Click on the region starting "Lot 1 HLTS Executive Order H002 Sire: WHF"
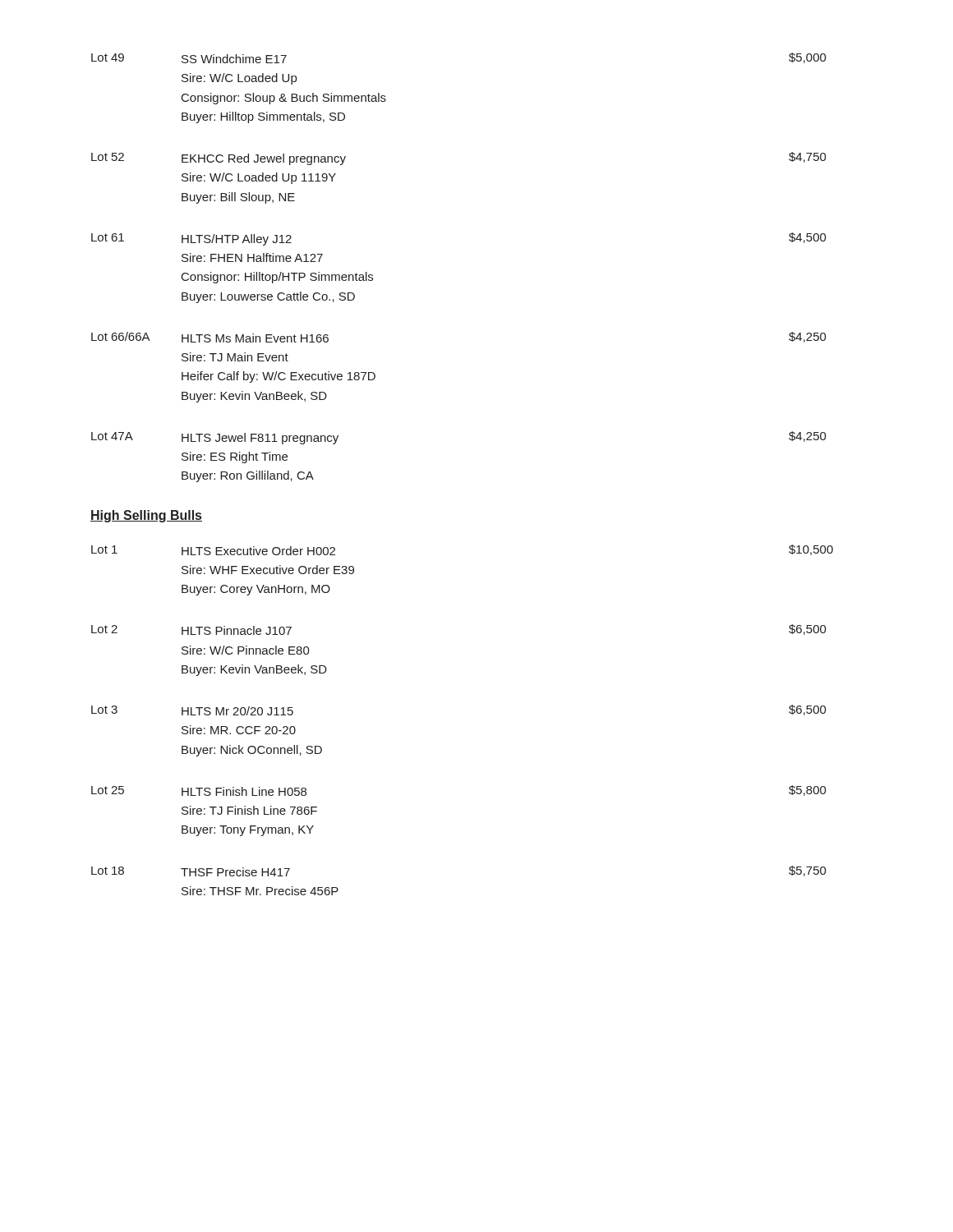953x1232 pixels. tap(106, 550)
